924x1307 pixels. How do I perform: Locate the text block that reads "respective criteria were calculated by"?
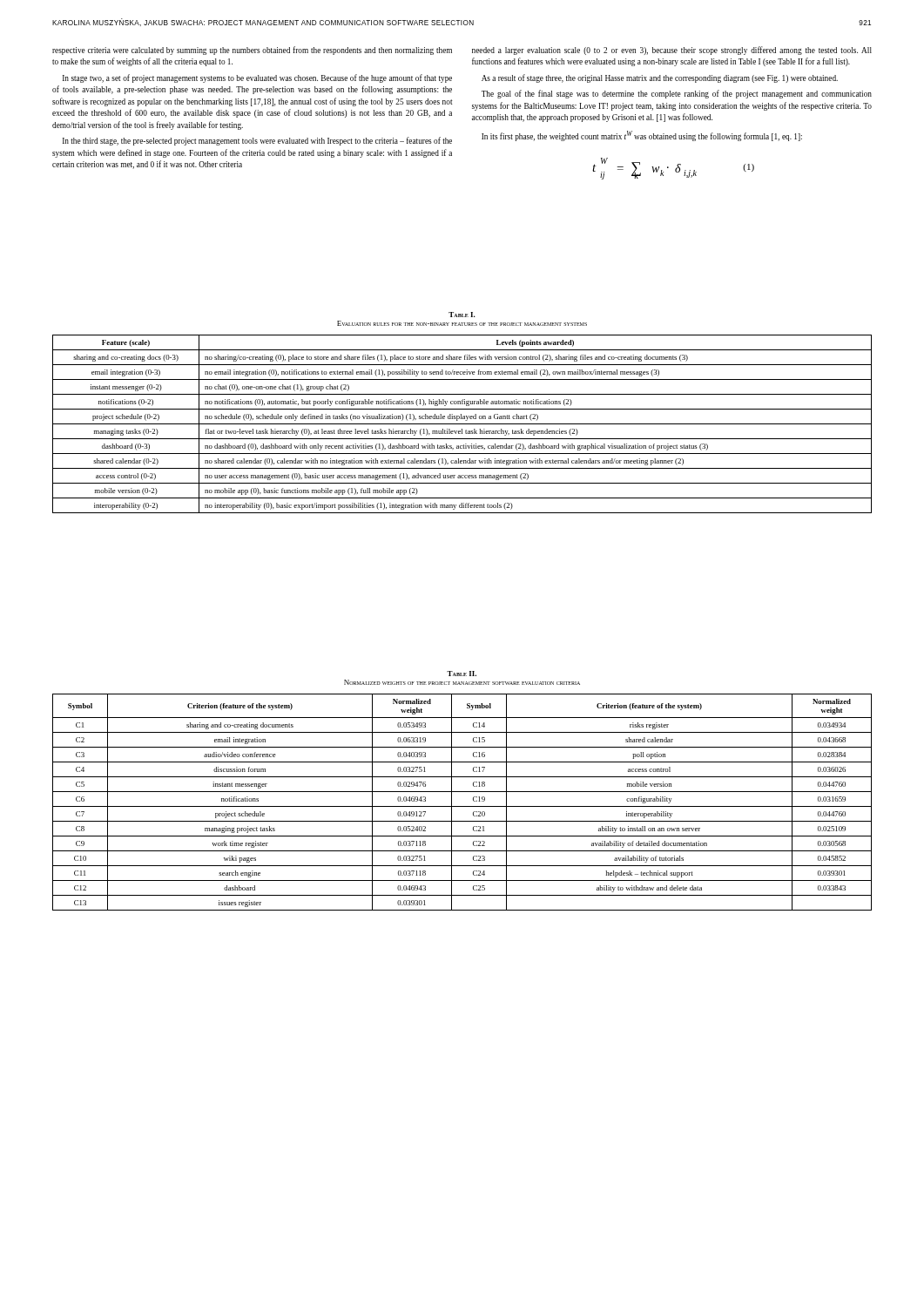pos(252,108)
